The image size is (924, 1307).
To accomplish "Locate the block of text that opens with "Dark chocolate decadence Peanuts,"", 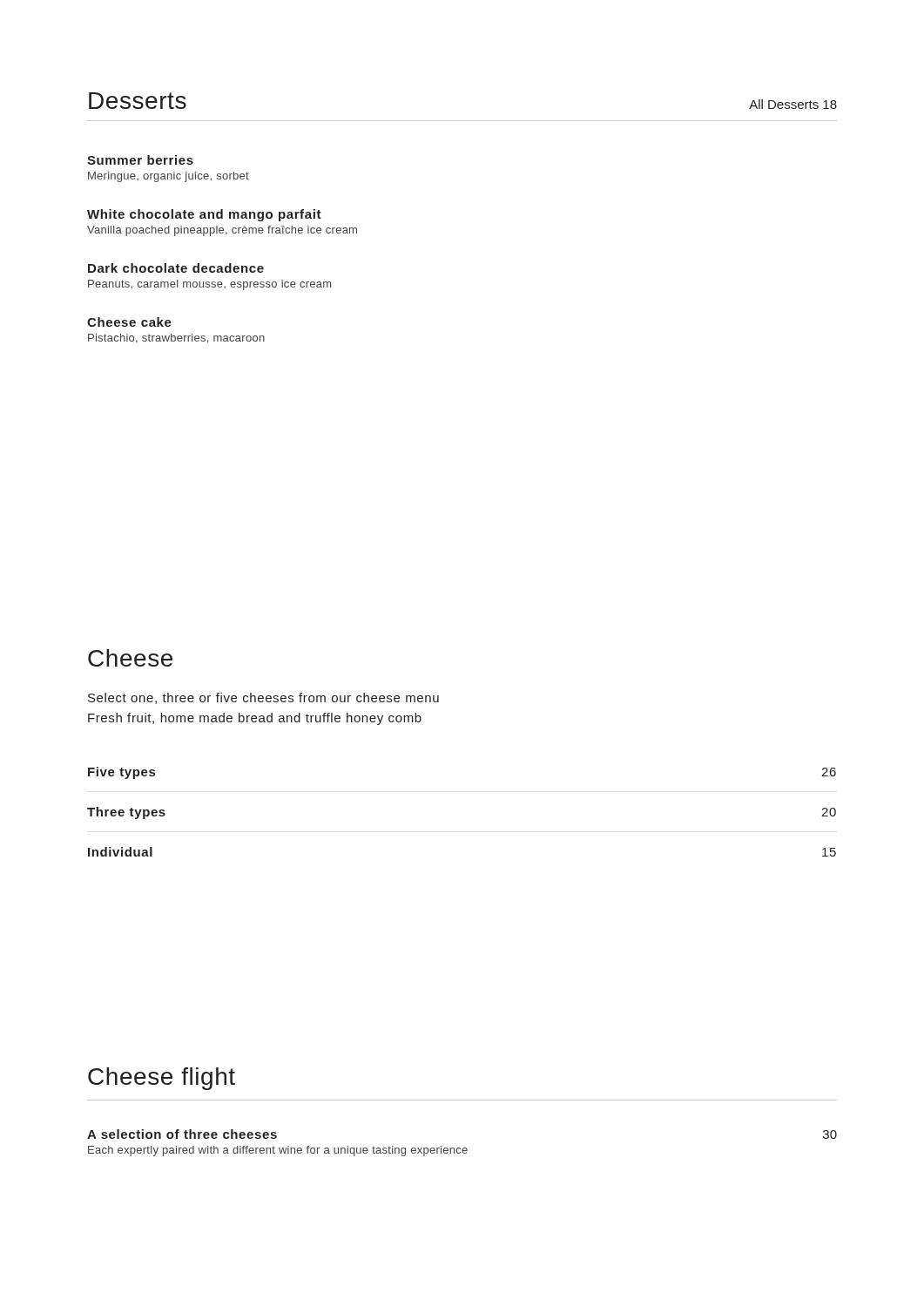I will [x=176, y=268].
